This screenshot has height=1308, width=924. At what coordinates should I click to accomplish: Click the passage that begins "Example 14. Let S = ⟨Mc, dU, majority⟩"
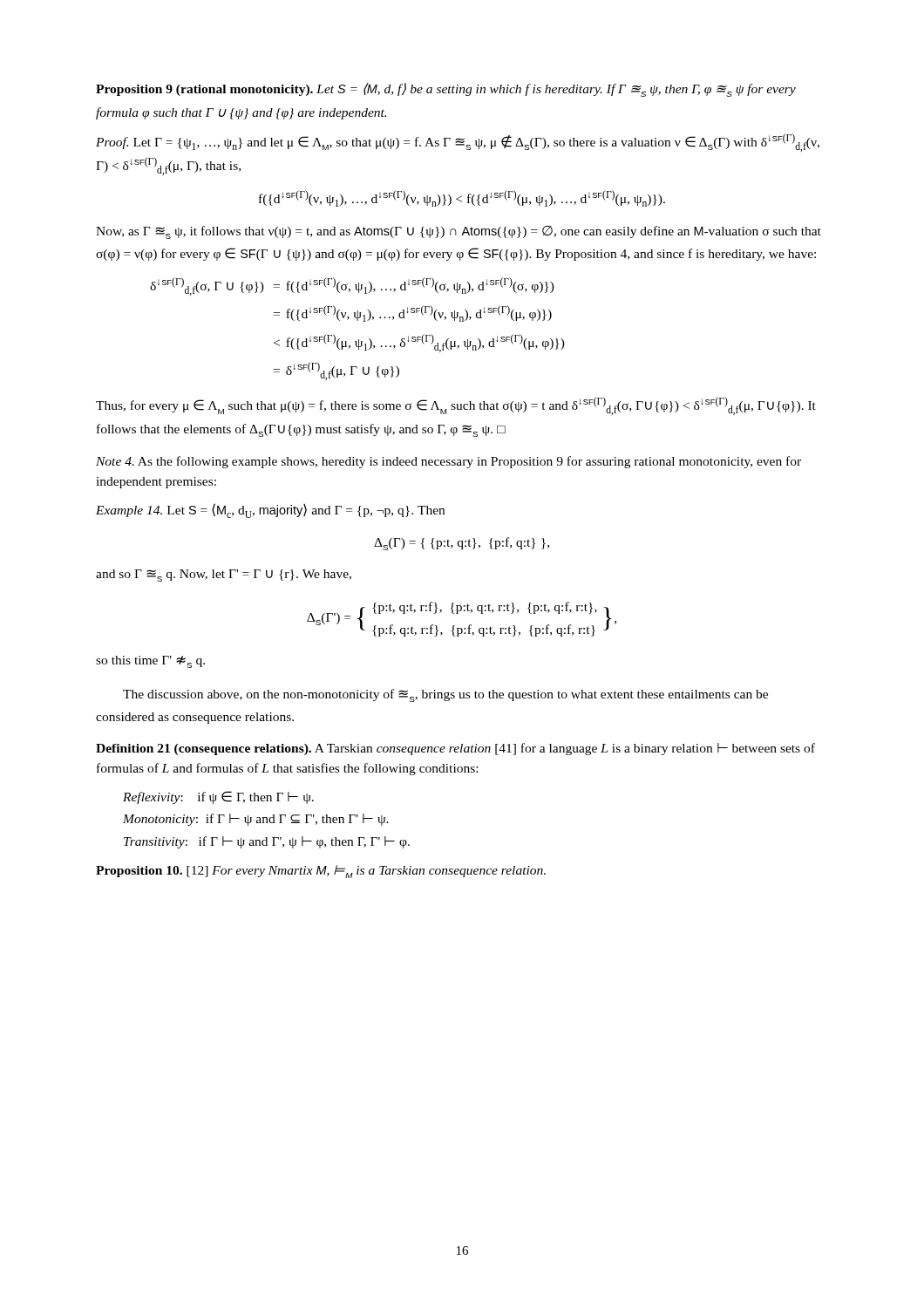(x=270, y=511)
